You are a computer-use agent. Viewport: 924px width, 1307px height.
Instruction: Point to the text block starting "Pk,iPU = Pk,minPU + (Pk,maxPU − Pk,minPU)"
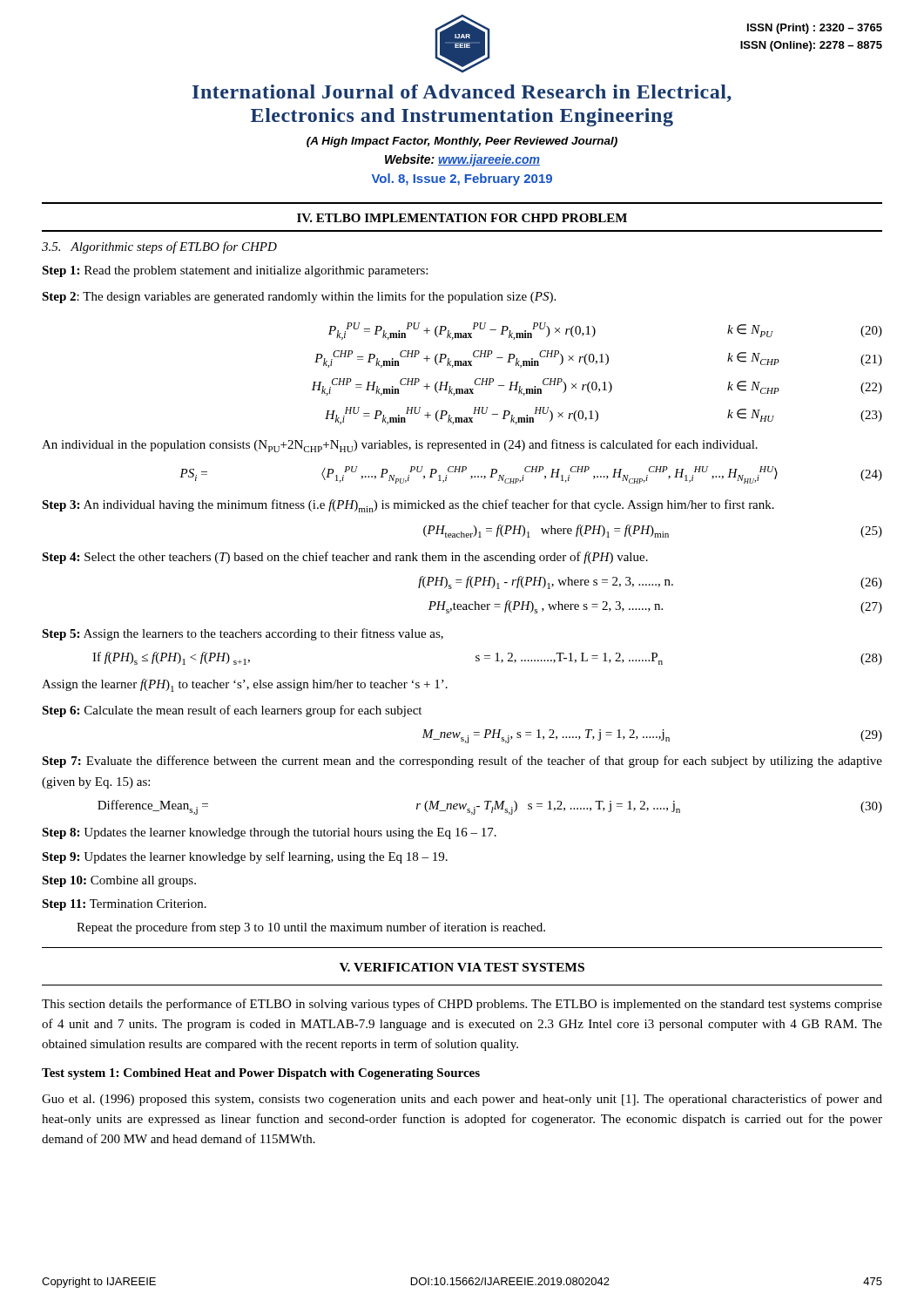462,331
